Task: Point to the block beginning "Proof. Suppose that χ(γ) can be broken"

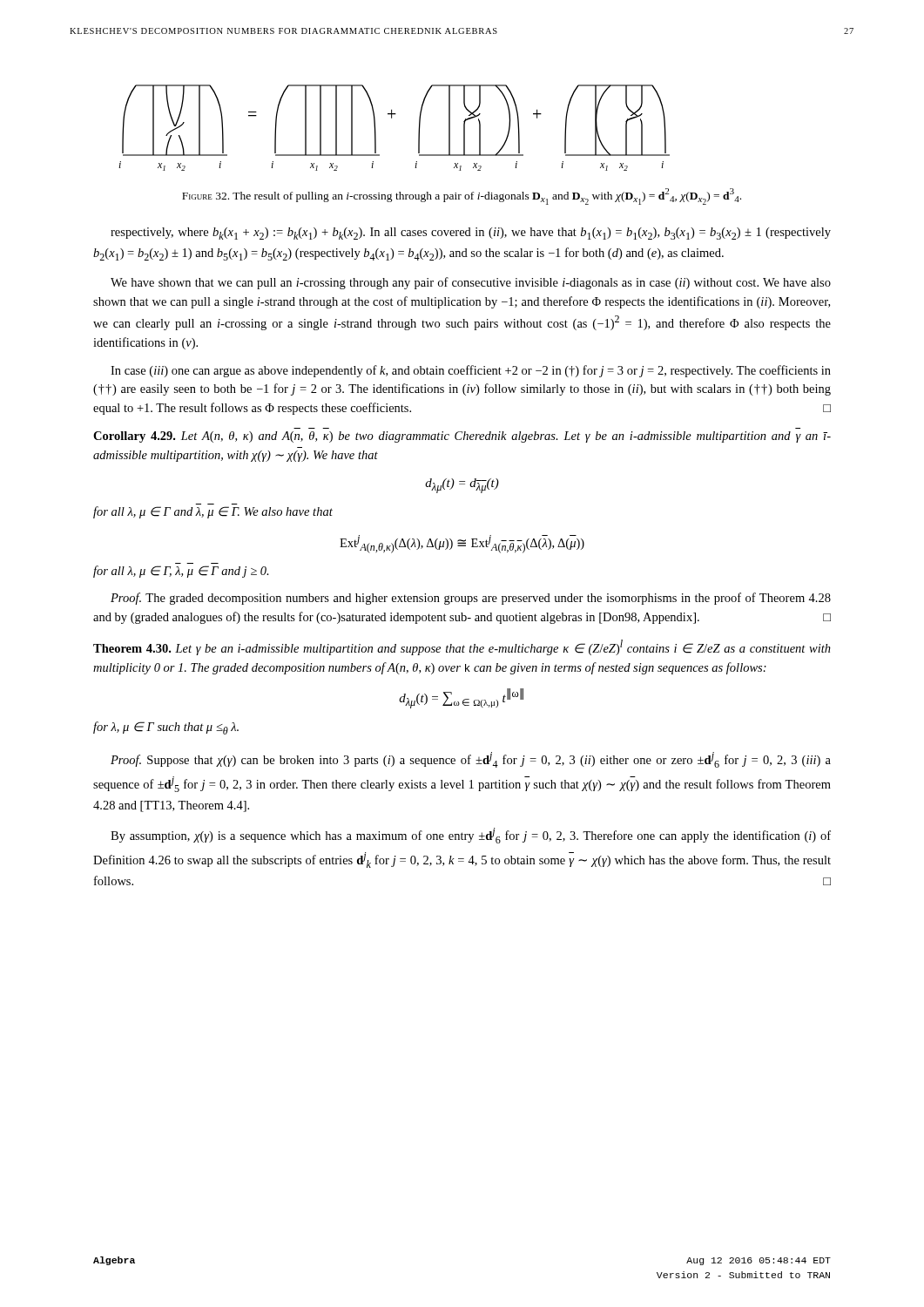Action: click(x=462, y=781)
